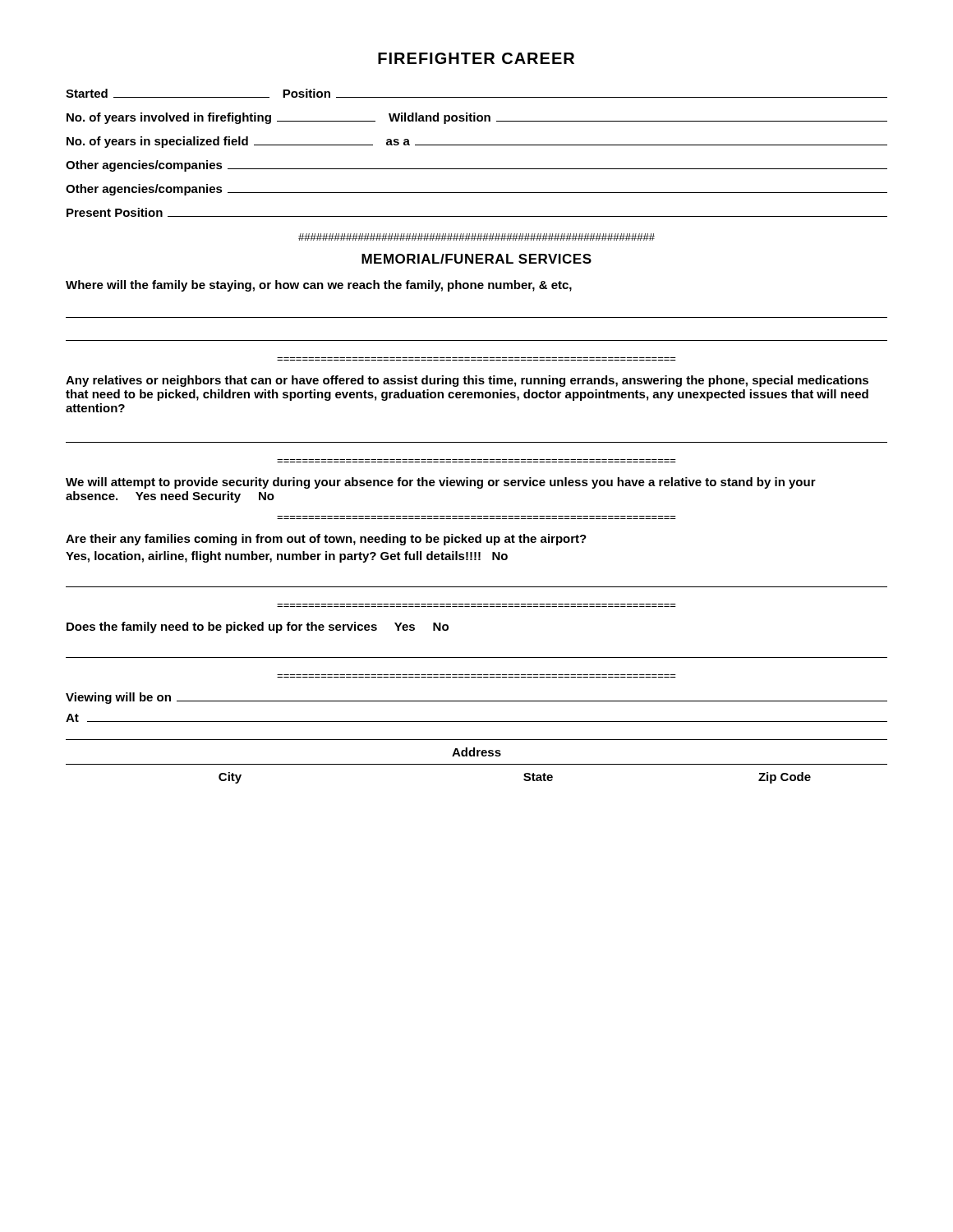Click on the section header that says "MEMORIAL/FUNERAL SERVICES"
Image resolution: width=953 pixels, height=1232 pixels.
(x=476, y=259)
